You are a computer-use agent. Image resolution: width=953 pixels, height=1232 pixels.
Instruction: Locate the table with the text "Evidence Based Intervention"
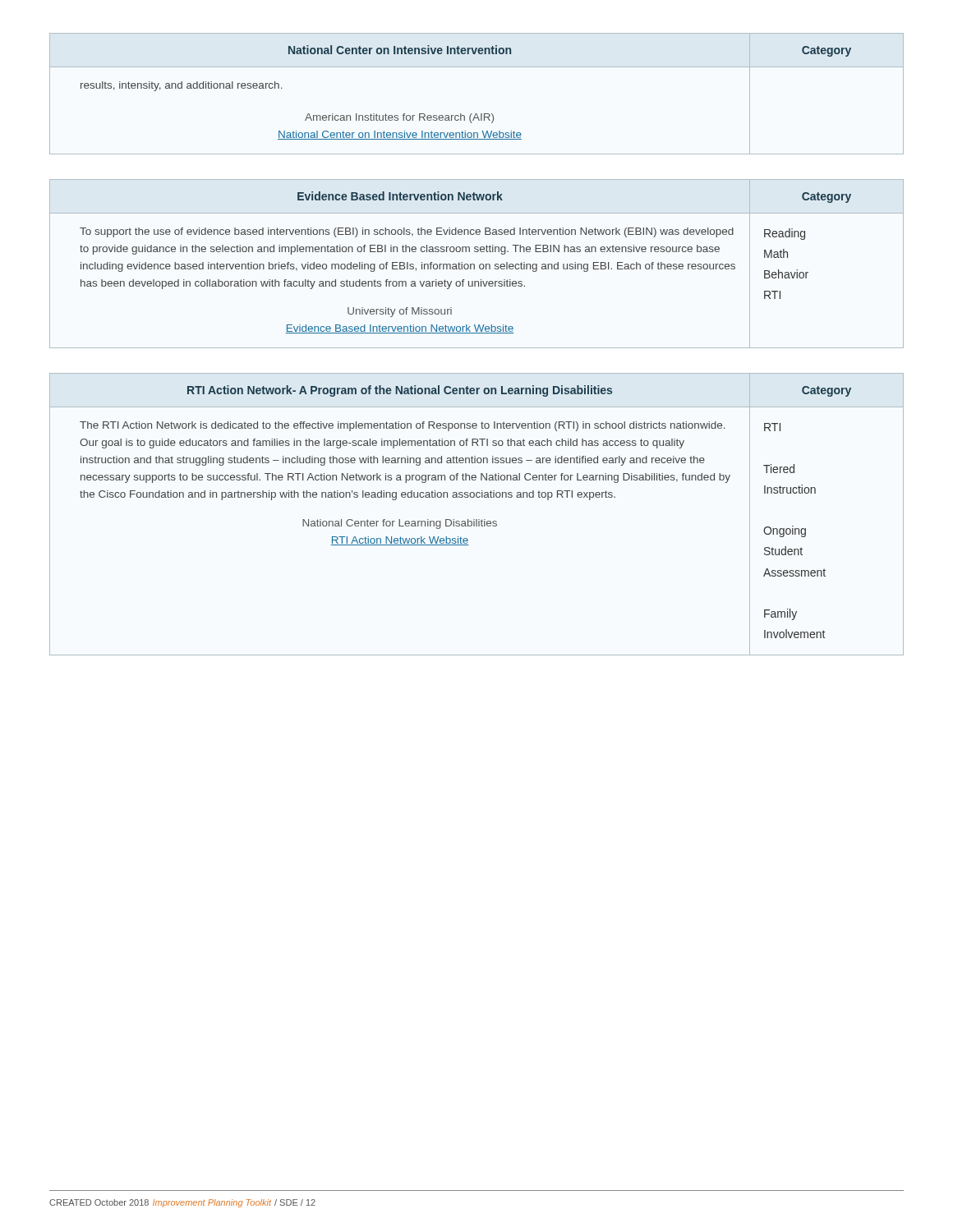[x=476, y=264]
